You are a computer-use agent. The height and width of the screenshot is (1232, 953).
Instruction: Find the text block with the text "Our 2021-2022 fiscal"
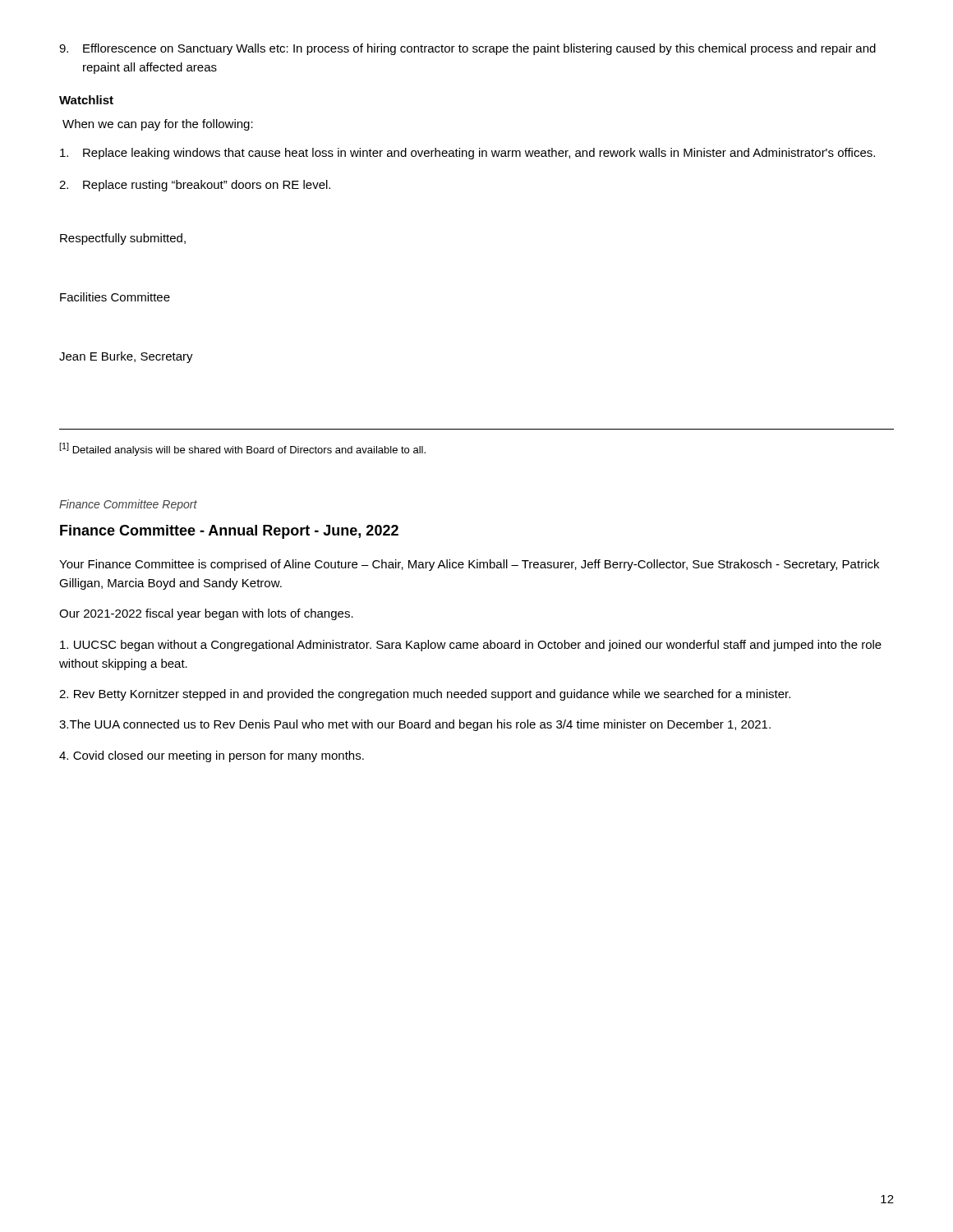206,613
